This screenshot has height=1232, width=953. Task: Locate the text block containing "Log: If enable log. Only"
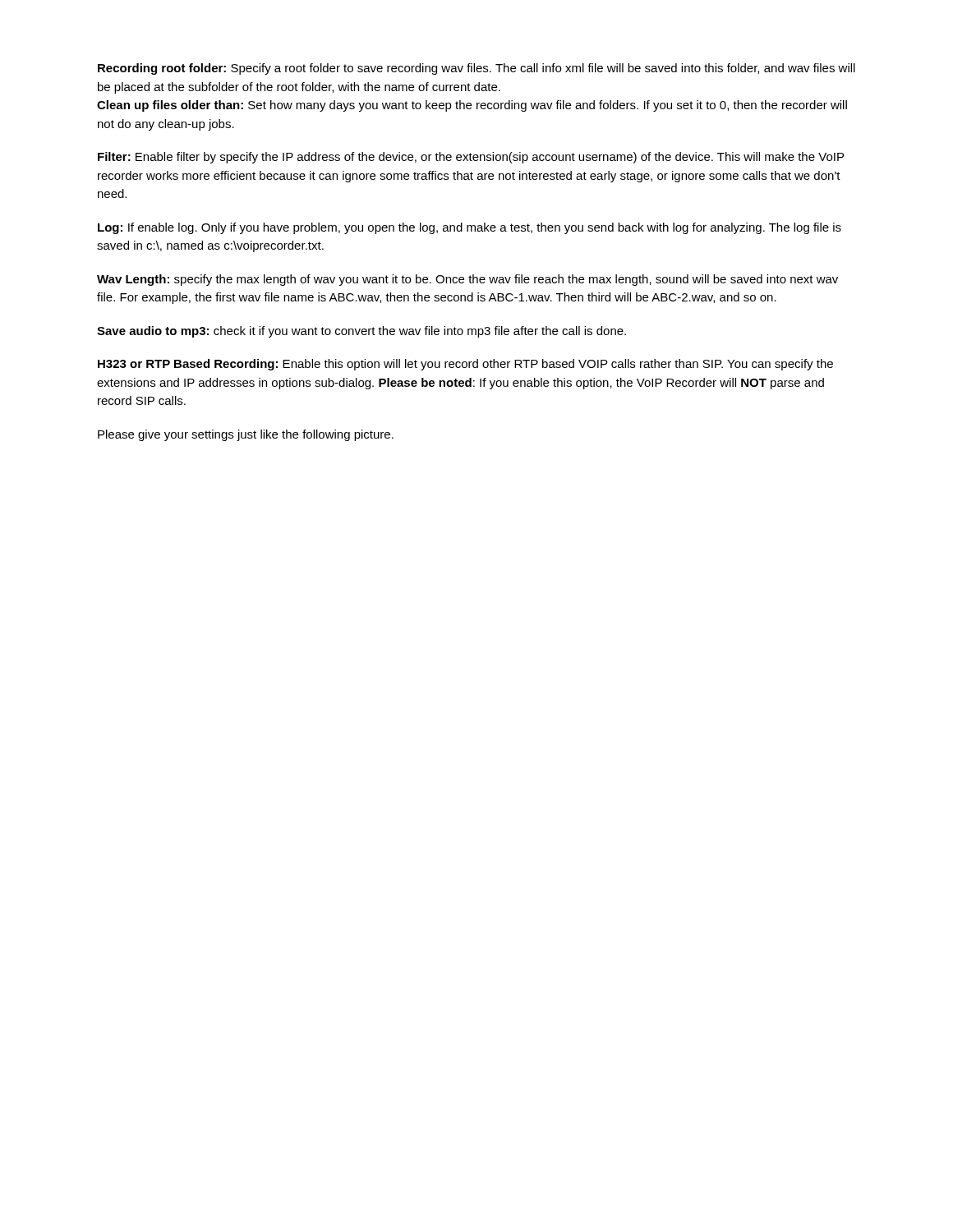click(x=469, y=236)
